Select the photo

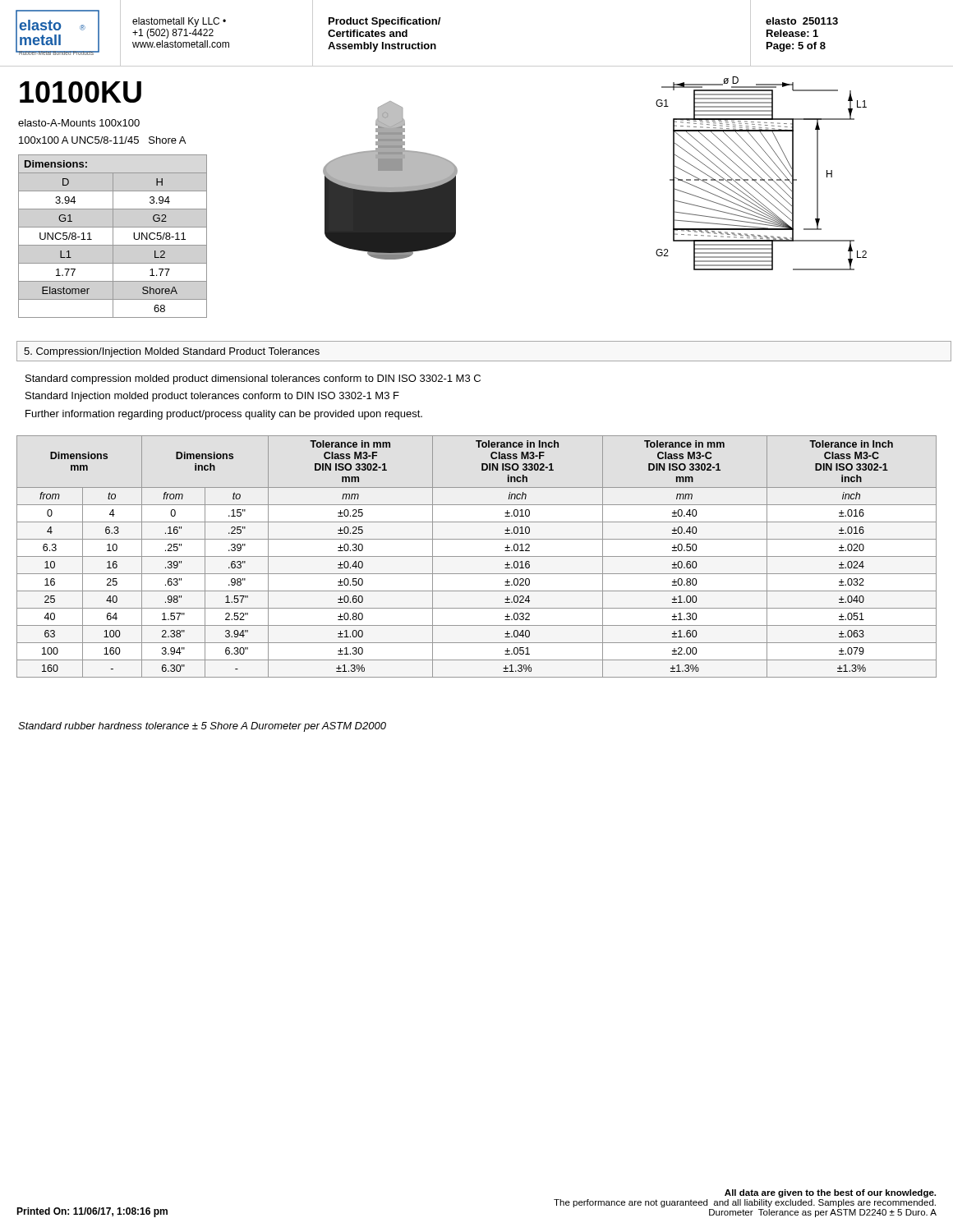[390, 183]
